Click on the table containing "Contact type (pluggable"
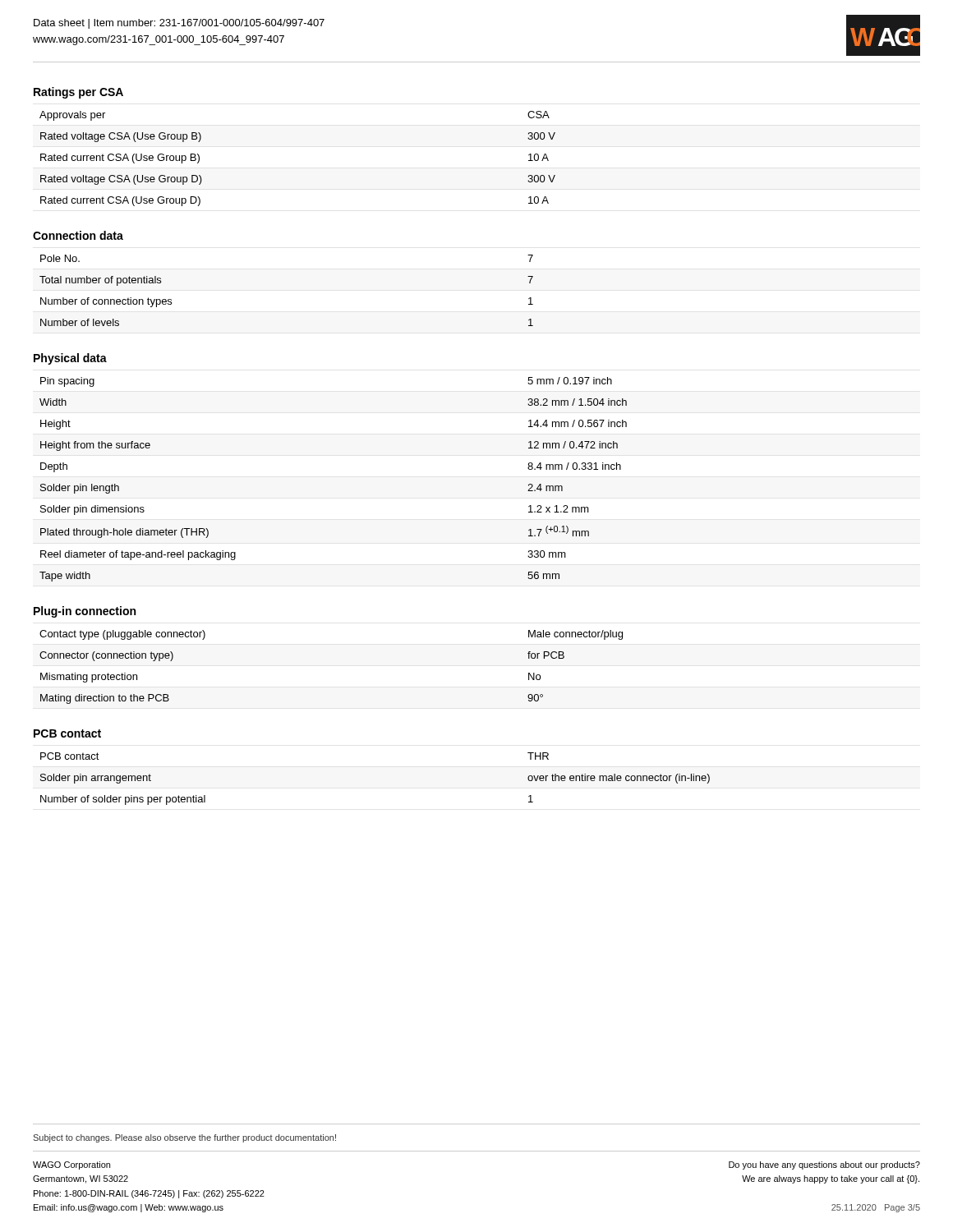The image size is (953, 1232). [x=476, y=666]
